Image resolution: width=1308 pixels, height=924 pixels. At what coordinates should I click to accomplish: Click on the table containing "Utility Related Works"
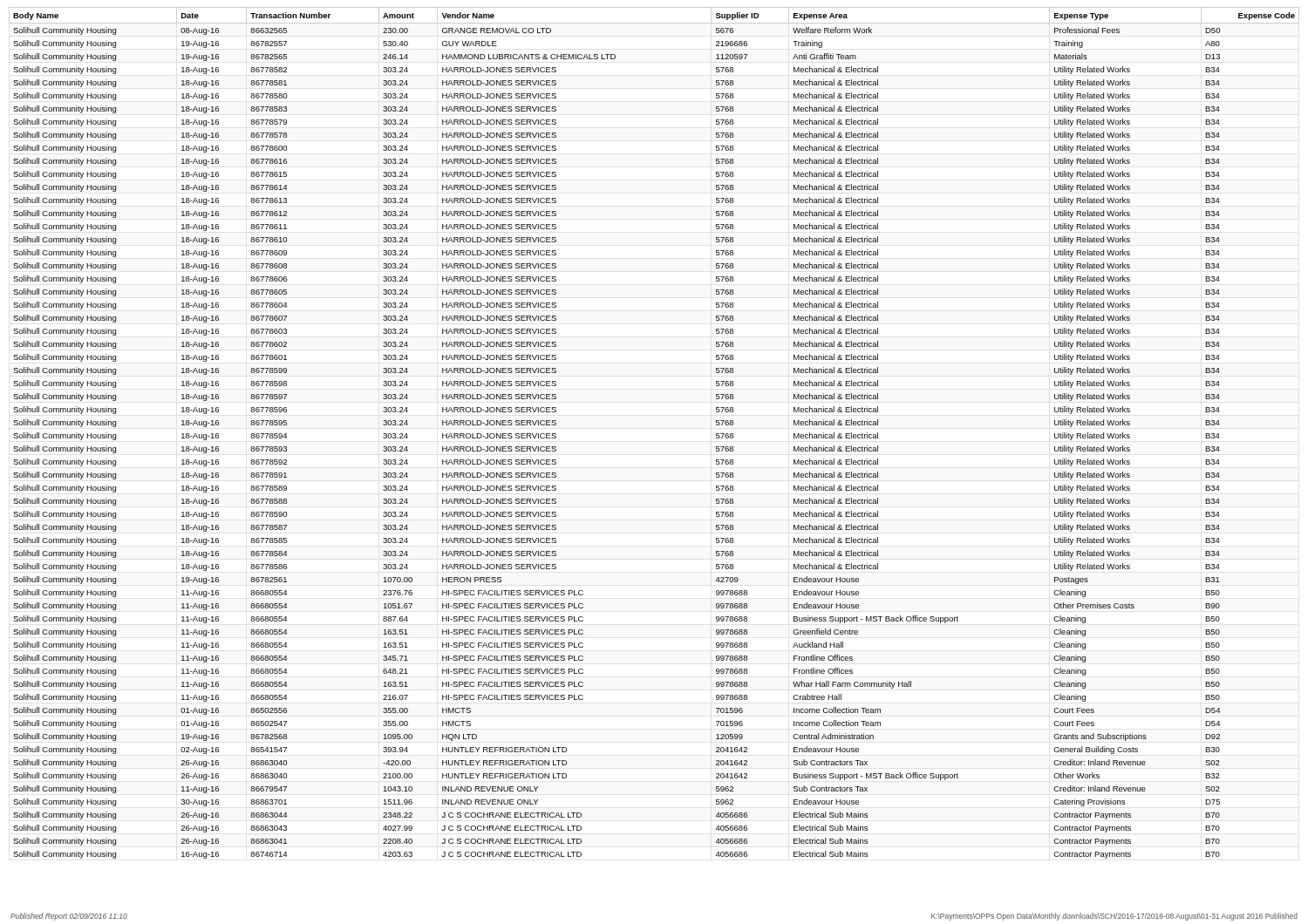coord(654,434)
